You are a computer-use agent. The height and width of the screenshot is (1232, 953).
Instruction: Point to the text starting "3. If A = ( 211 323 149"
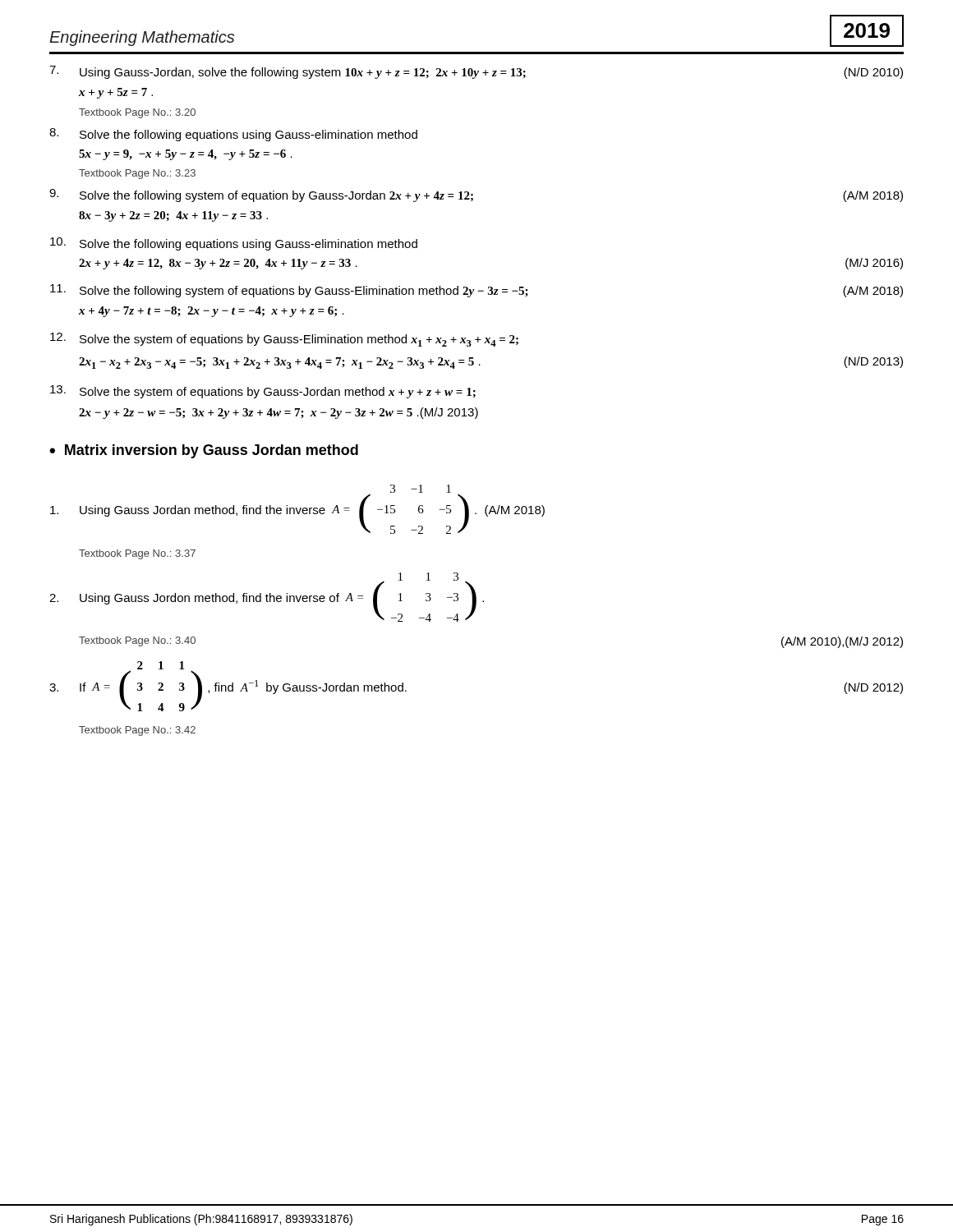click(x=198, y=686)
